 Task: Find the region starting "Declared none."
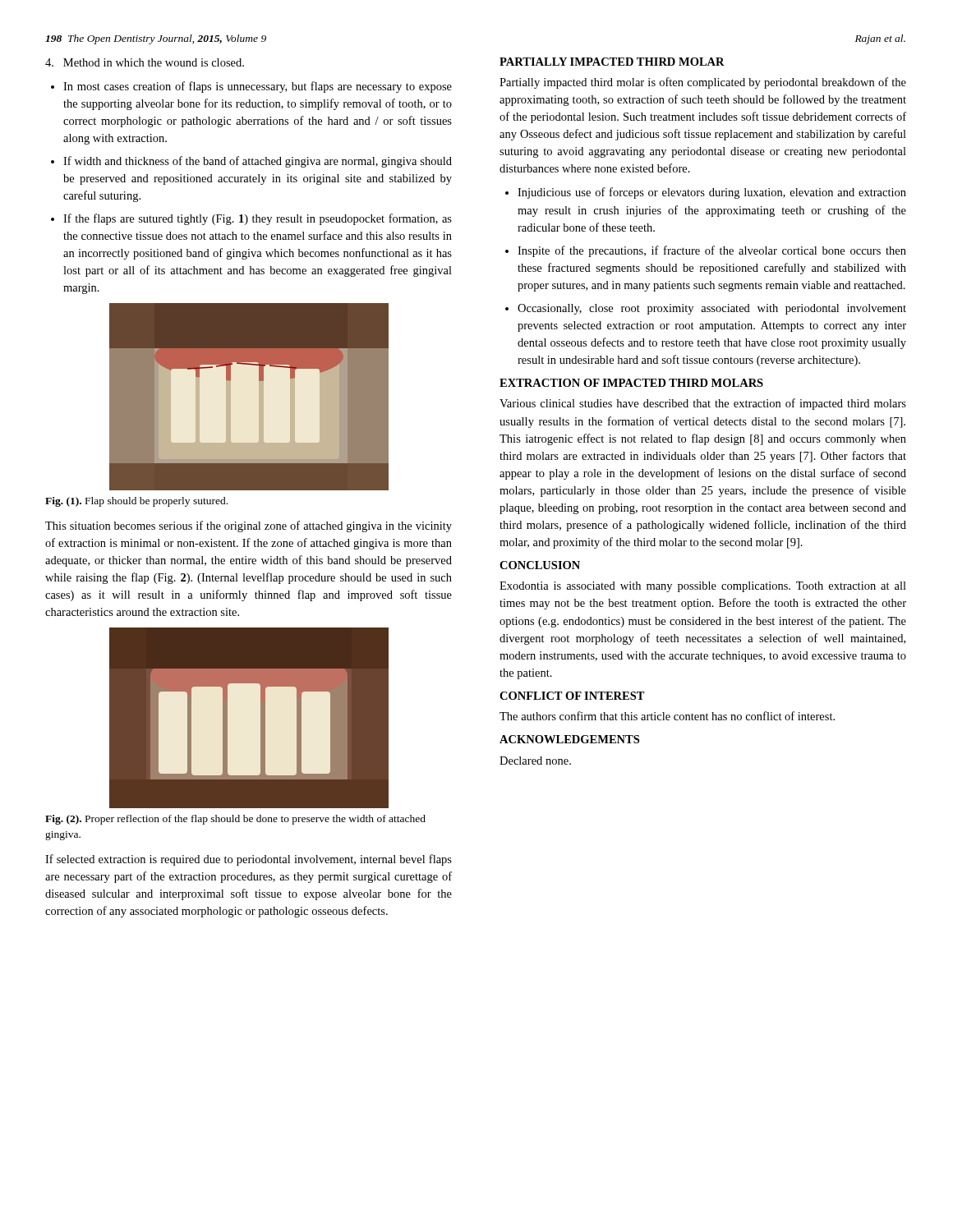click(536, 761)
